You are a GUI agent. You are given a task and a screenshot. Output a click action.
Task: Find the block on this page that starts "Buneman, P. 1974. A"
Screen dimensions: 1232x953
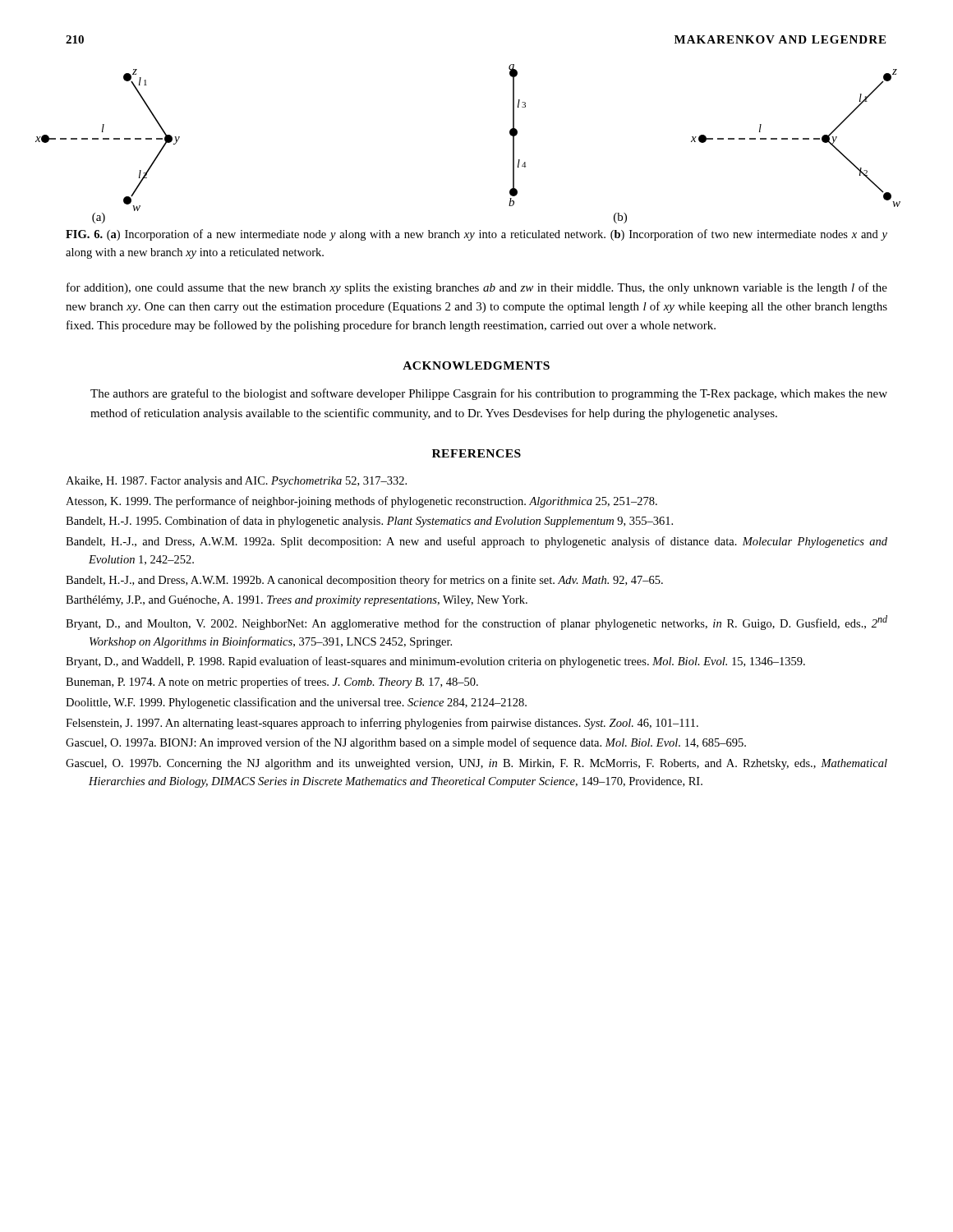[x=272, y=682]
